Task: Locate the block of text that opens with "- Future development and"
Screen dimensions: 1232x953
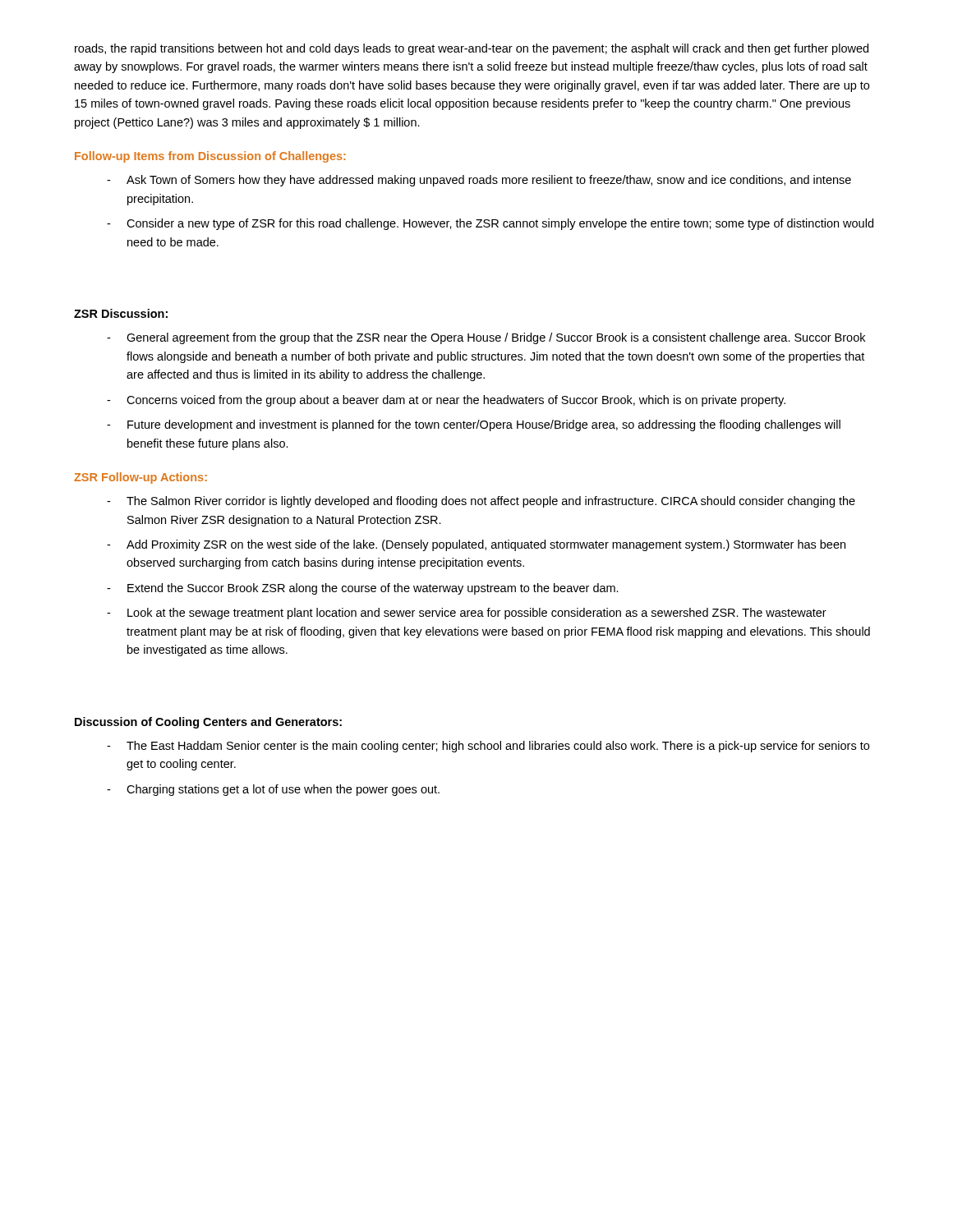Action: click(493, 434)
